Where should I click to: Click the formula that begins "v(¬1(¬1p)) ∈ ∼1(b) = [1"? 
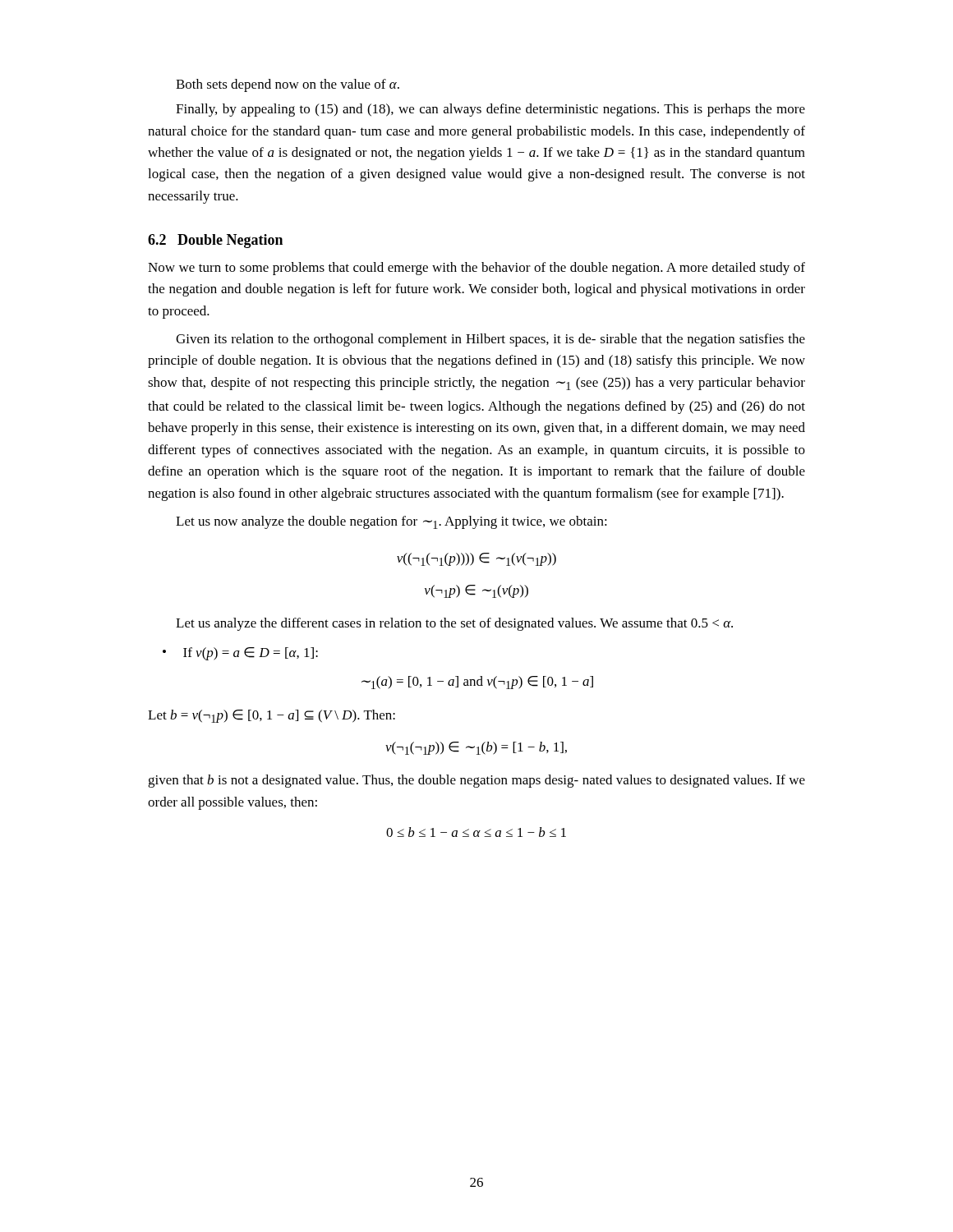pos(476,748)
